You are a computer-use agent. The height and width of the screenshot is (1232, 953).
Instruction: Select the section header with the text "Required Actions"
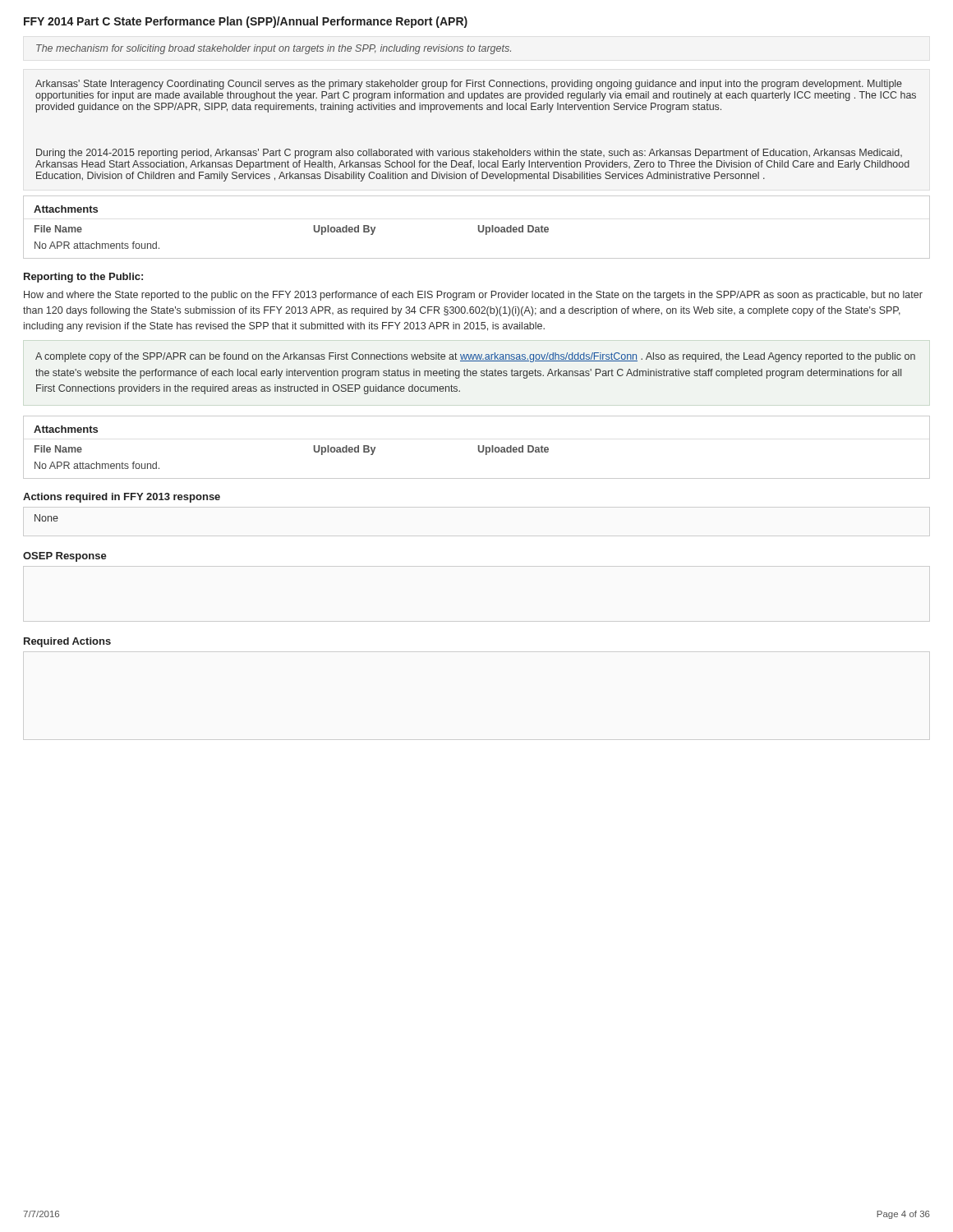coord(67,641)
